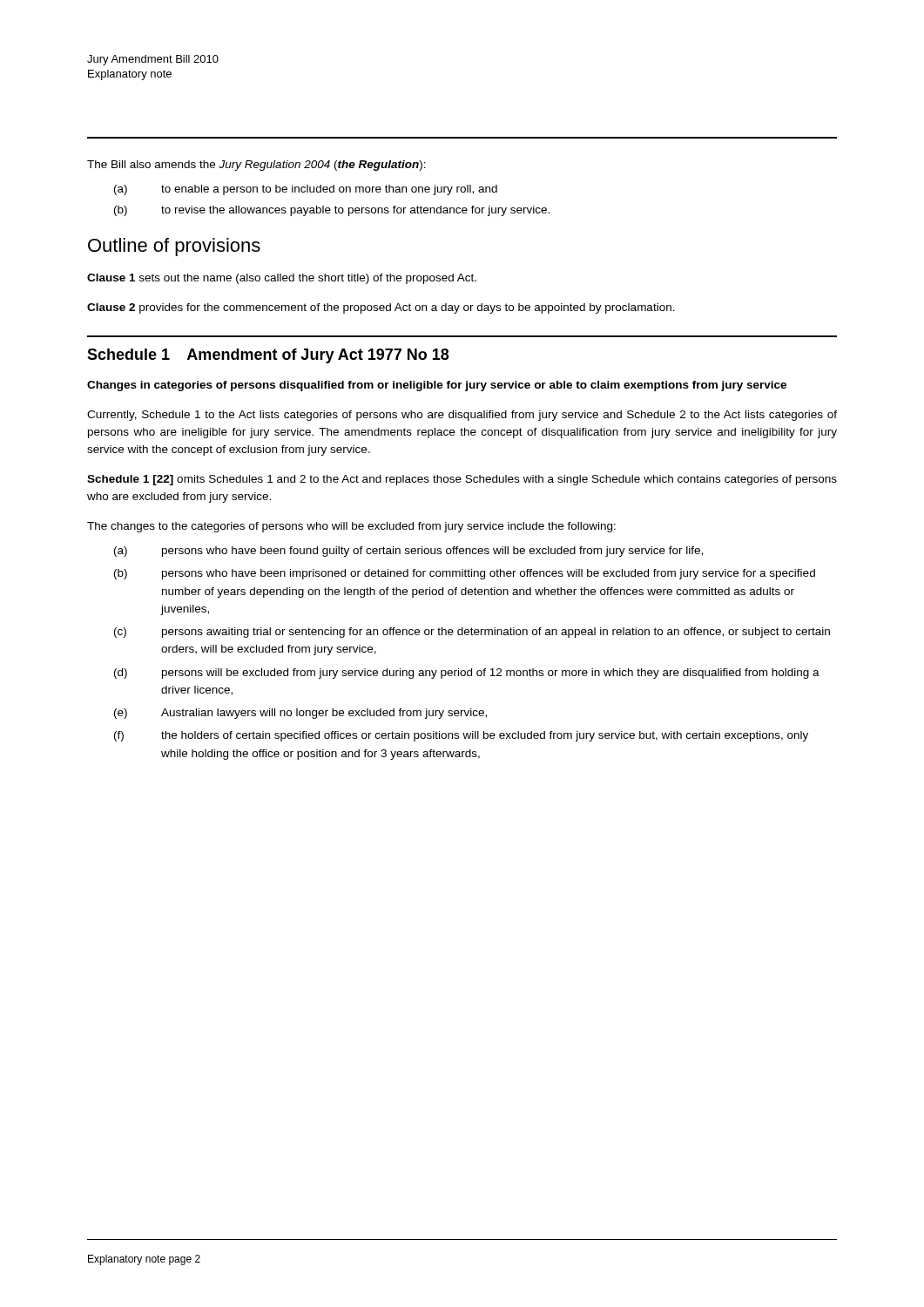Point to the block beginning "Clause 2 provides for the commencement of"
The width and height of the screenshot is (924, 1307).
click(x=462, y=307)
